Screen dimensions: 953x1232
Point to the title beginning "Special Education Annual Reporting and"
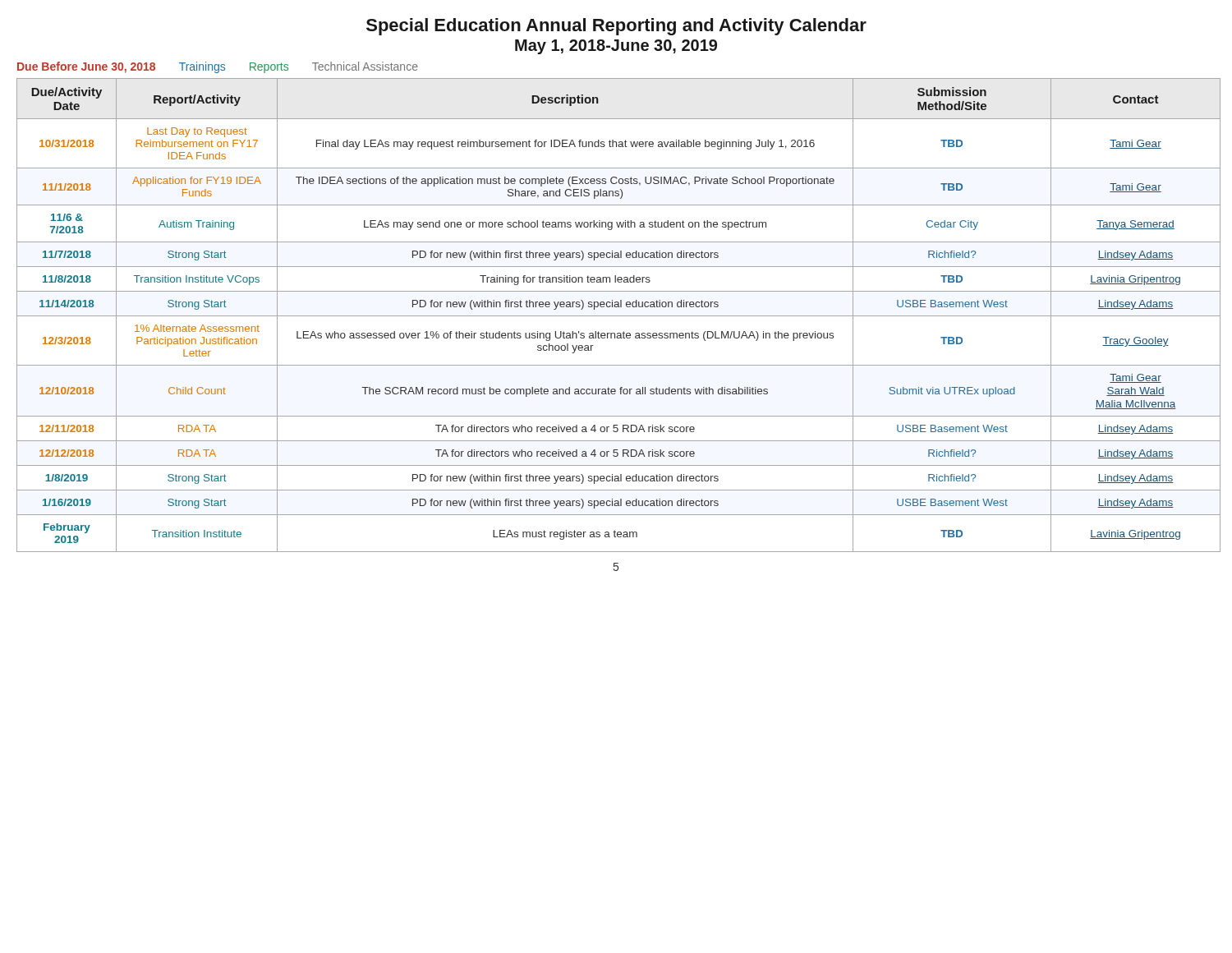[616, 35]
